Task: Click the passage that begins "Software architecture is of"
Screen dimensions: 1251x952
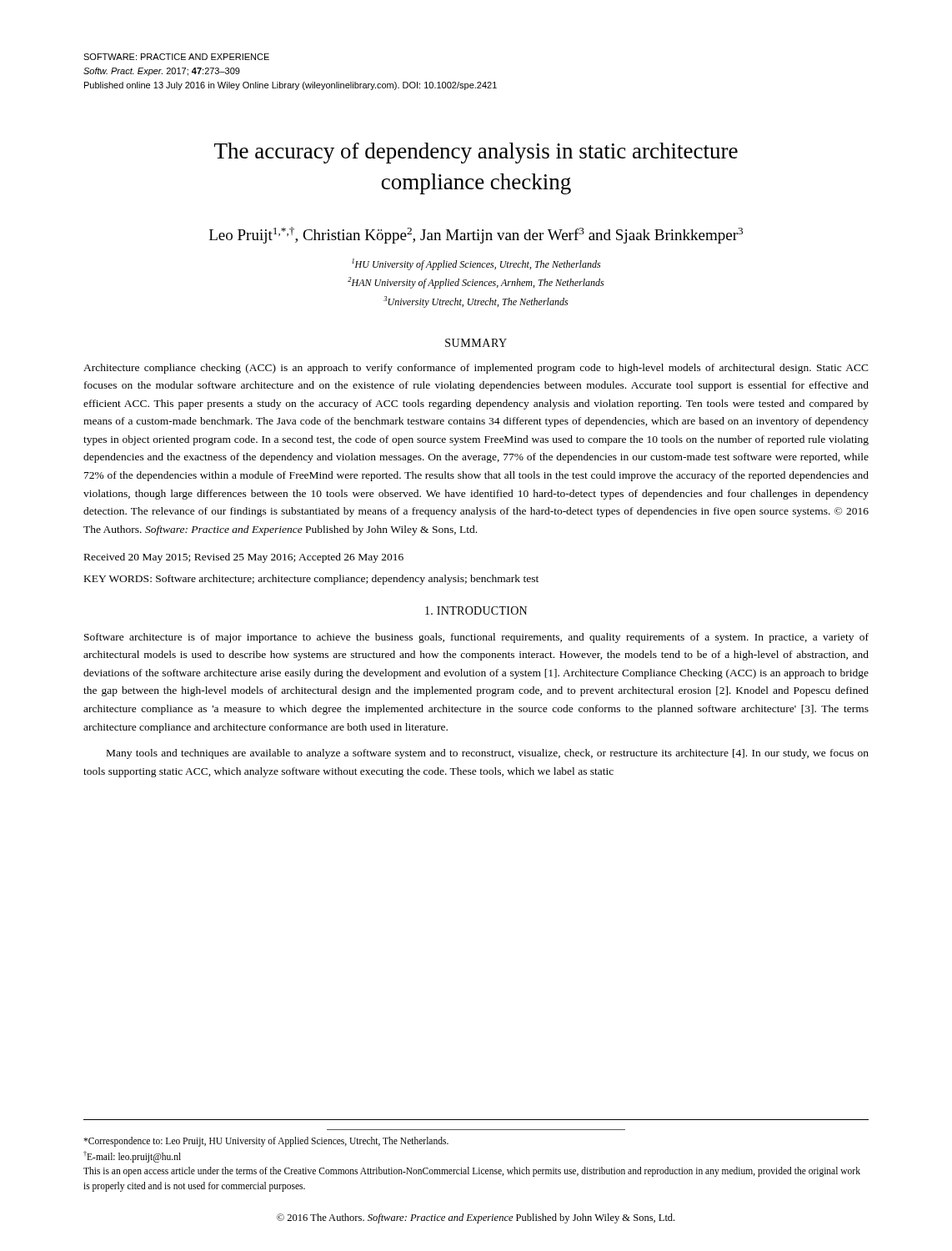Action: point(476,681)
